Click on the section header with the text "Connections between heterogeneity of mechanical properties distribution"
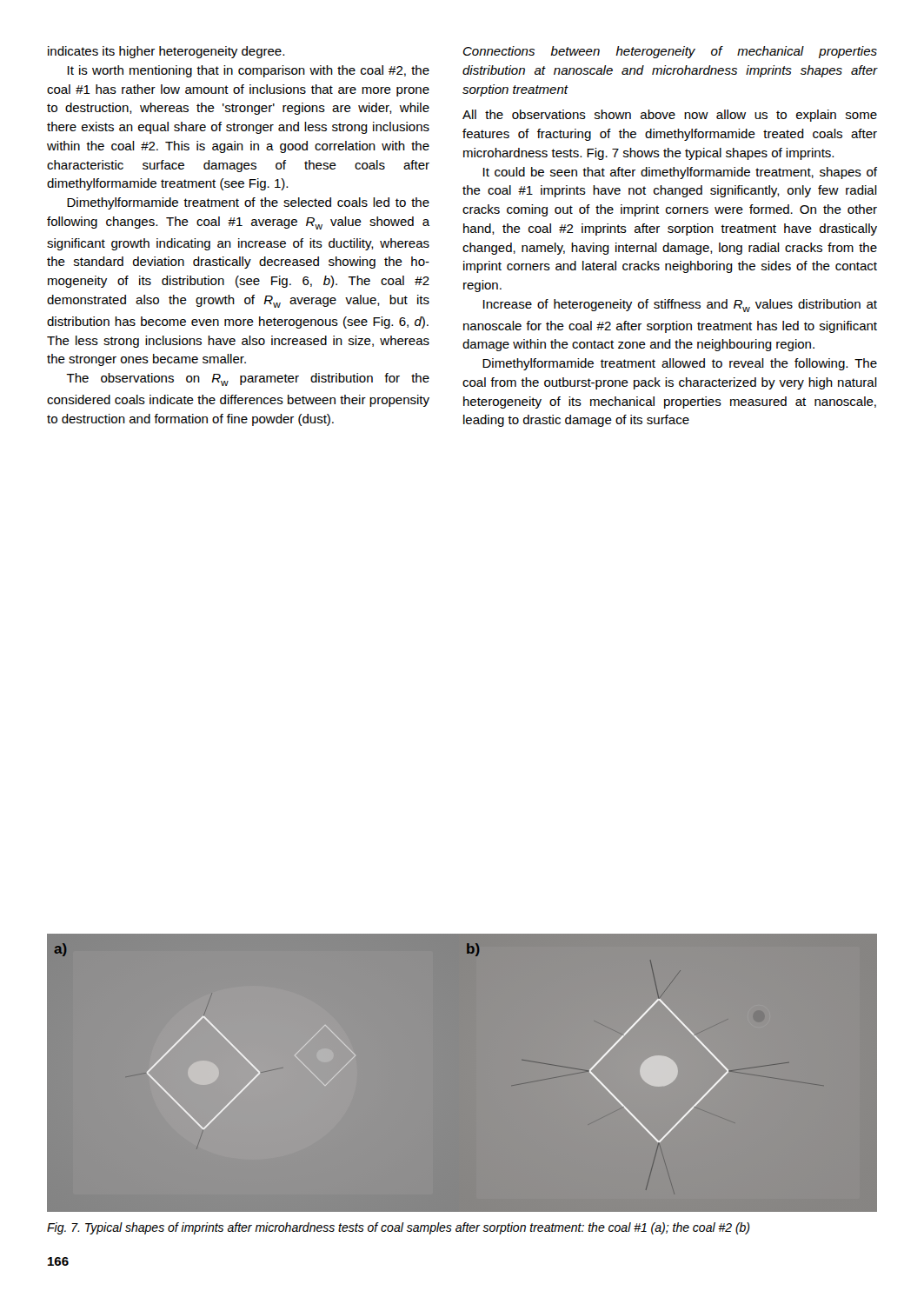The width and height of the screenshot is (924, 1304). tap(670, 70)
